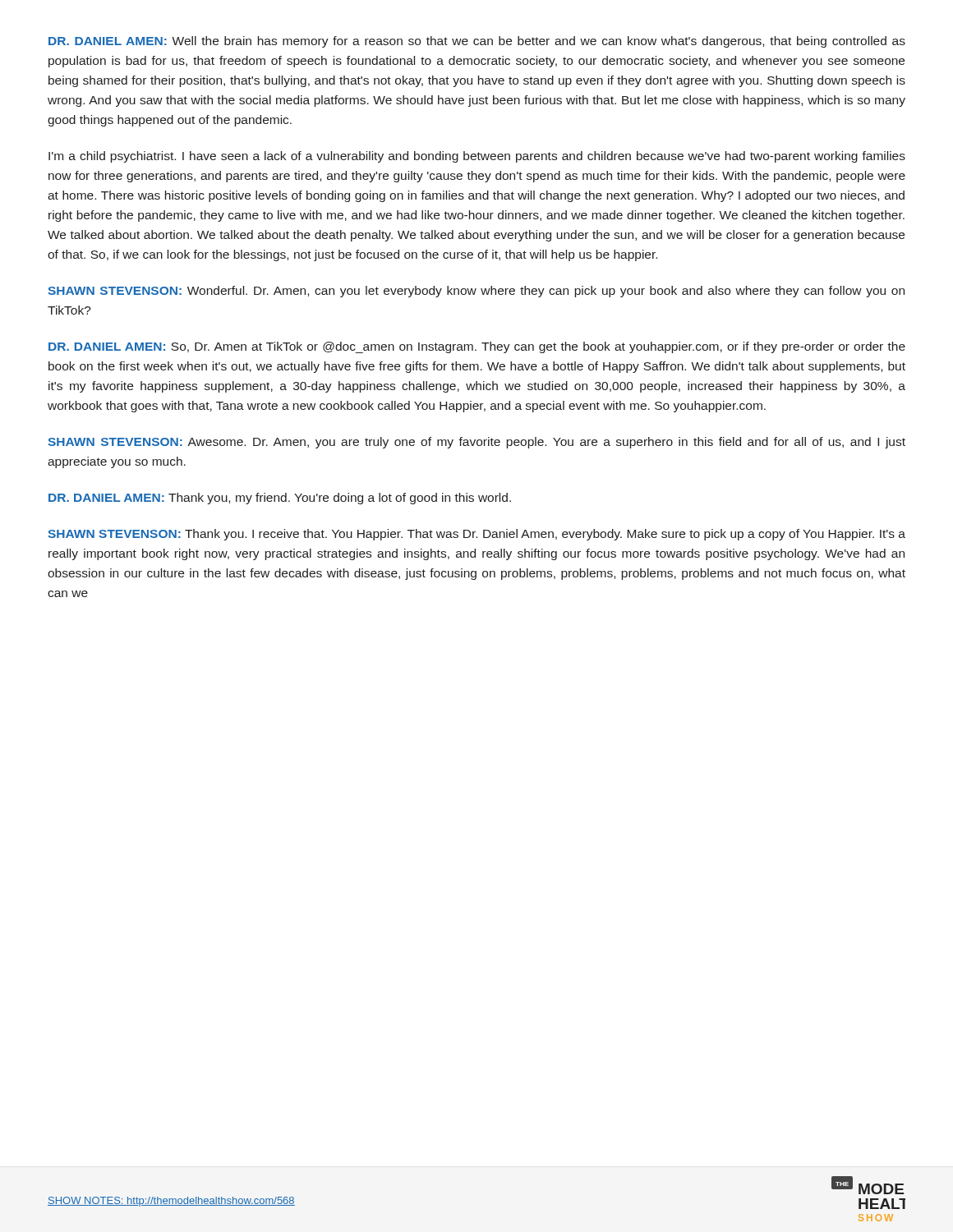Screen dimensions: 1232x953
Task: Locate the text block containing "SHAWN STEVENSON: Wonderful. Dr."
Action: pos(476,300)
